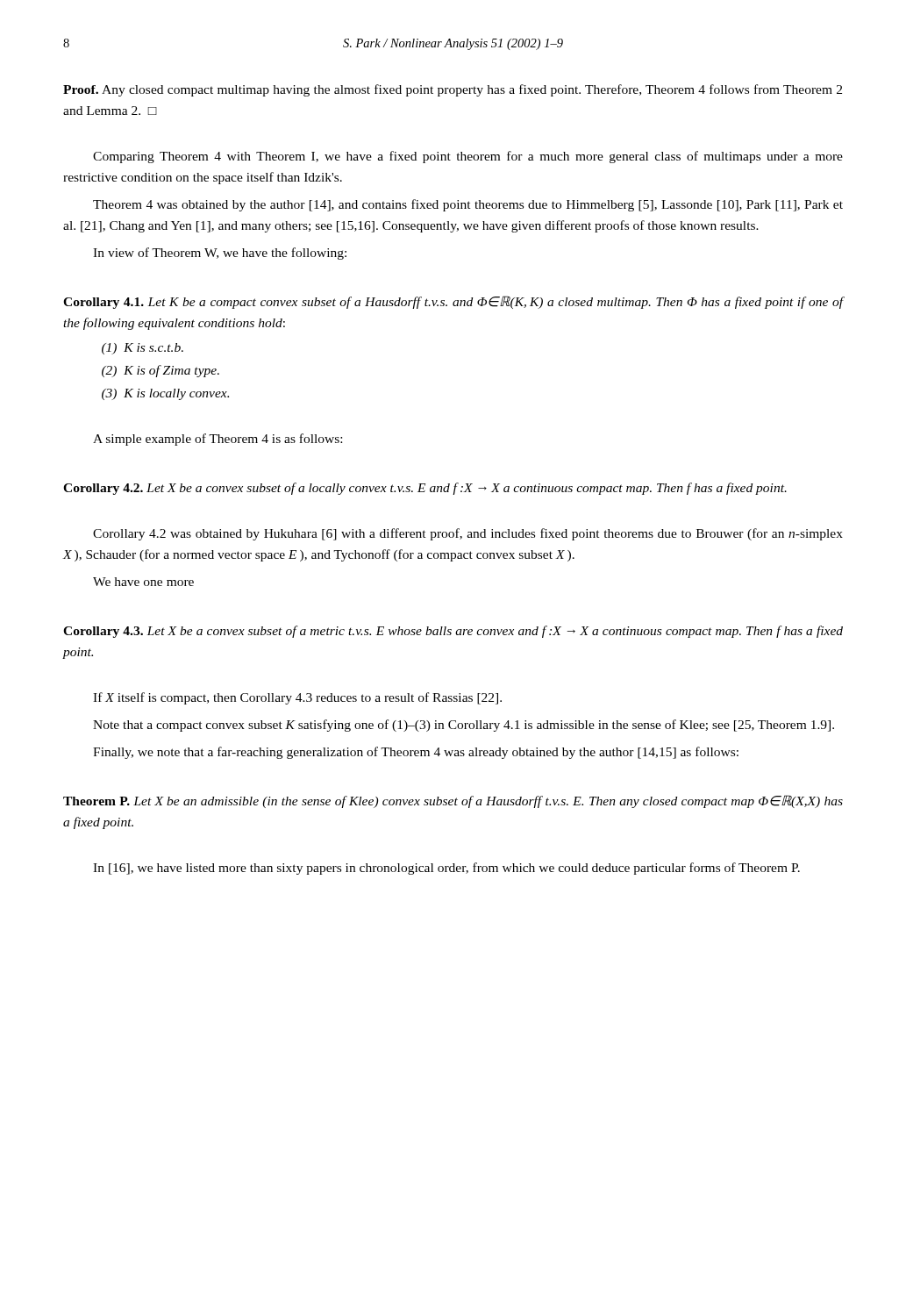
Task: Find the text block starting "We have one more"
Action: [143, 582]
